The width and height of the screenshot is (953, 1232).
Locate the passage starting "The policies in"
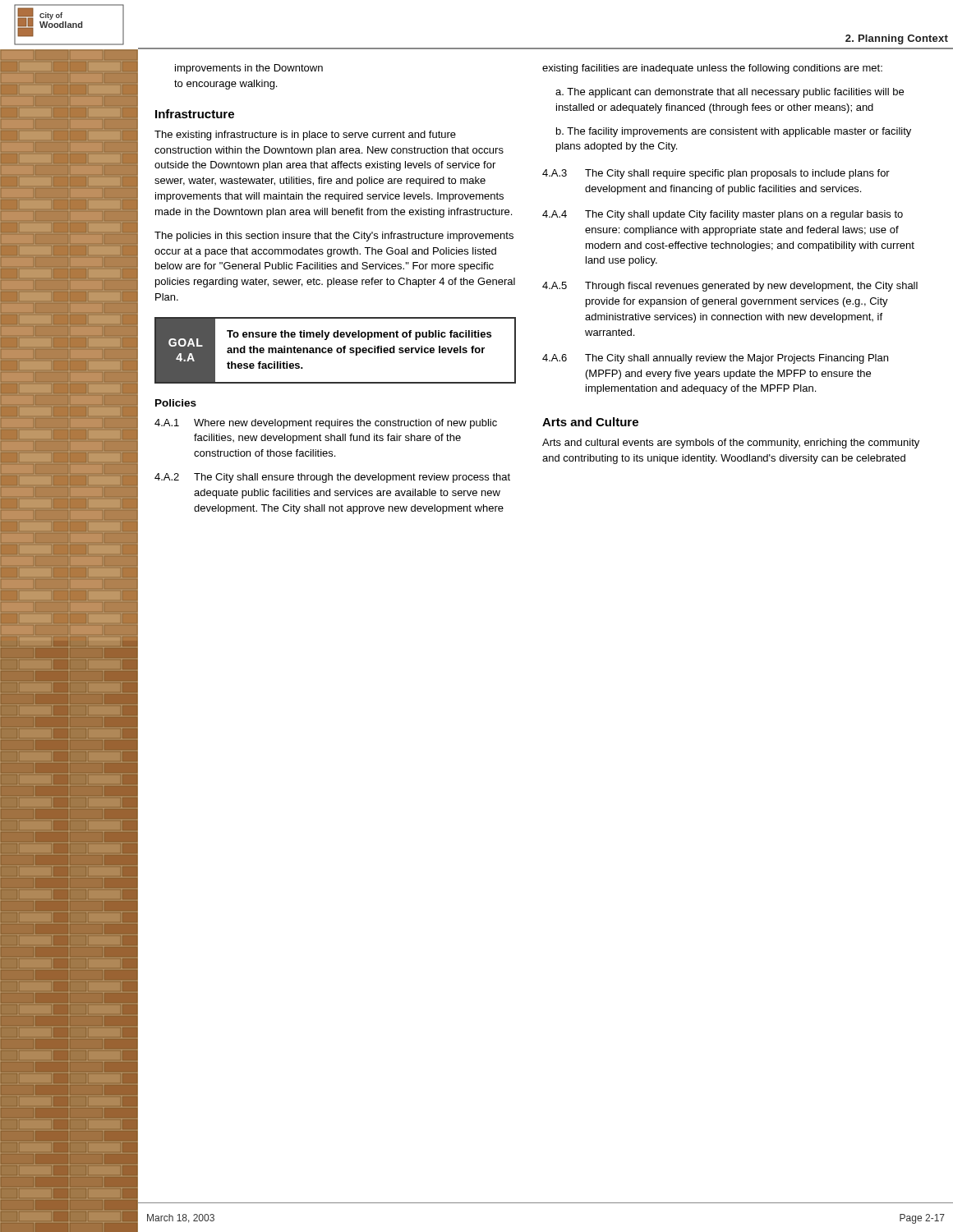335,266
